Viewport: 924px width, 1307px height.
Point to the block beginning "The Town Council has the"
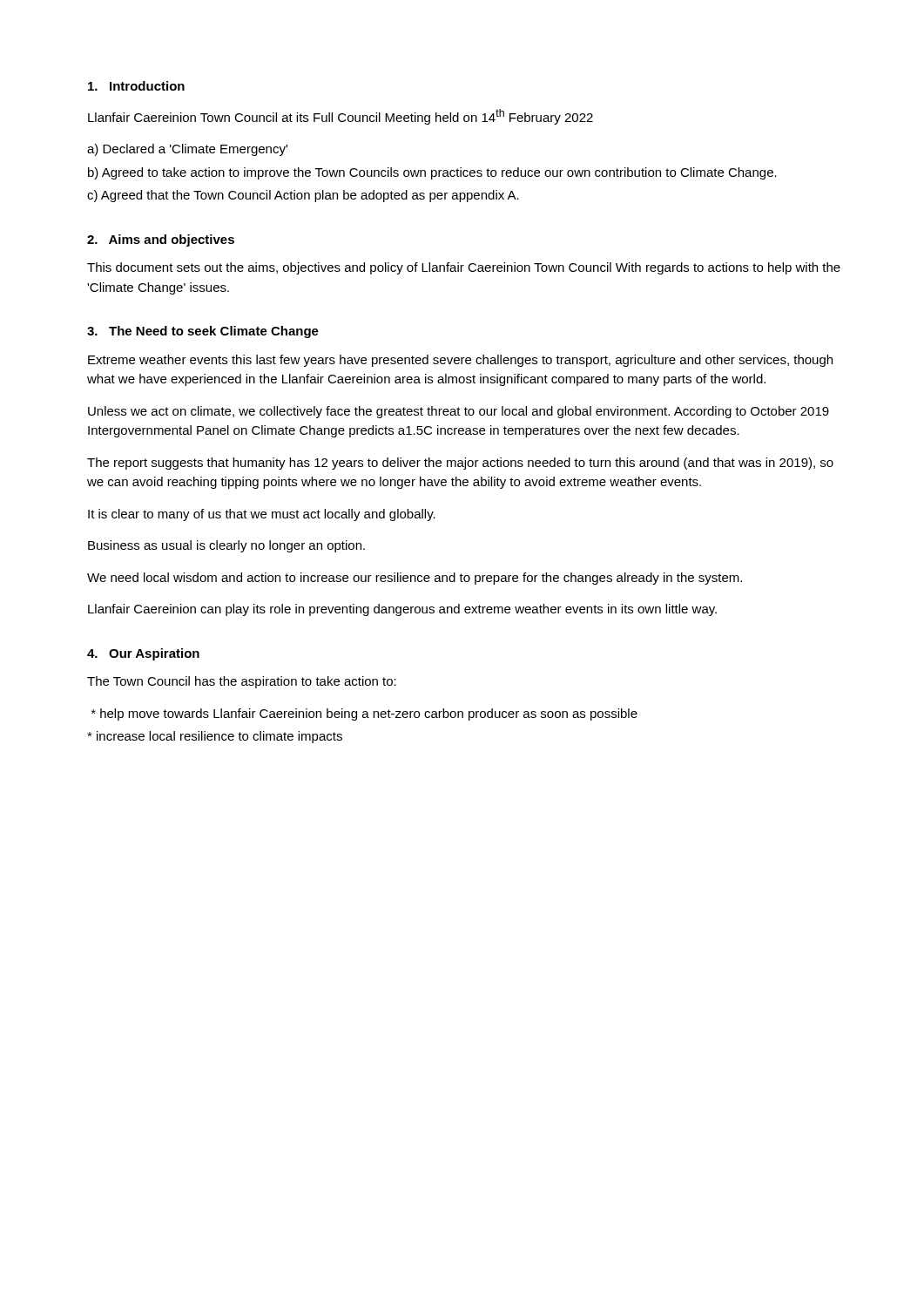click(x=242, y=681)
